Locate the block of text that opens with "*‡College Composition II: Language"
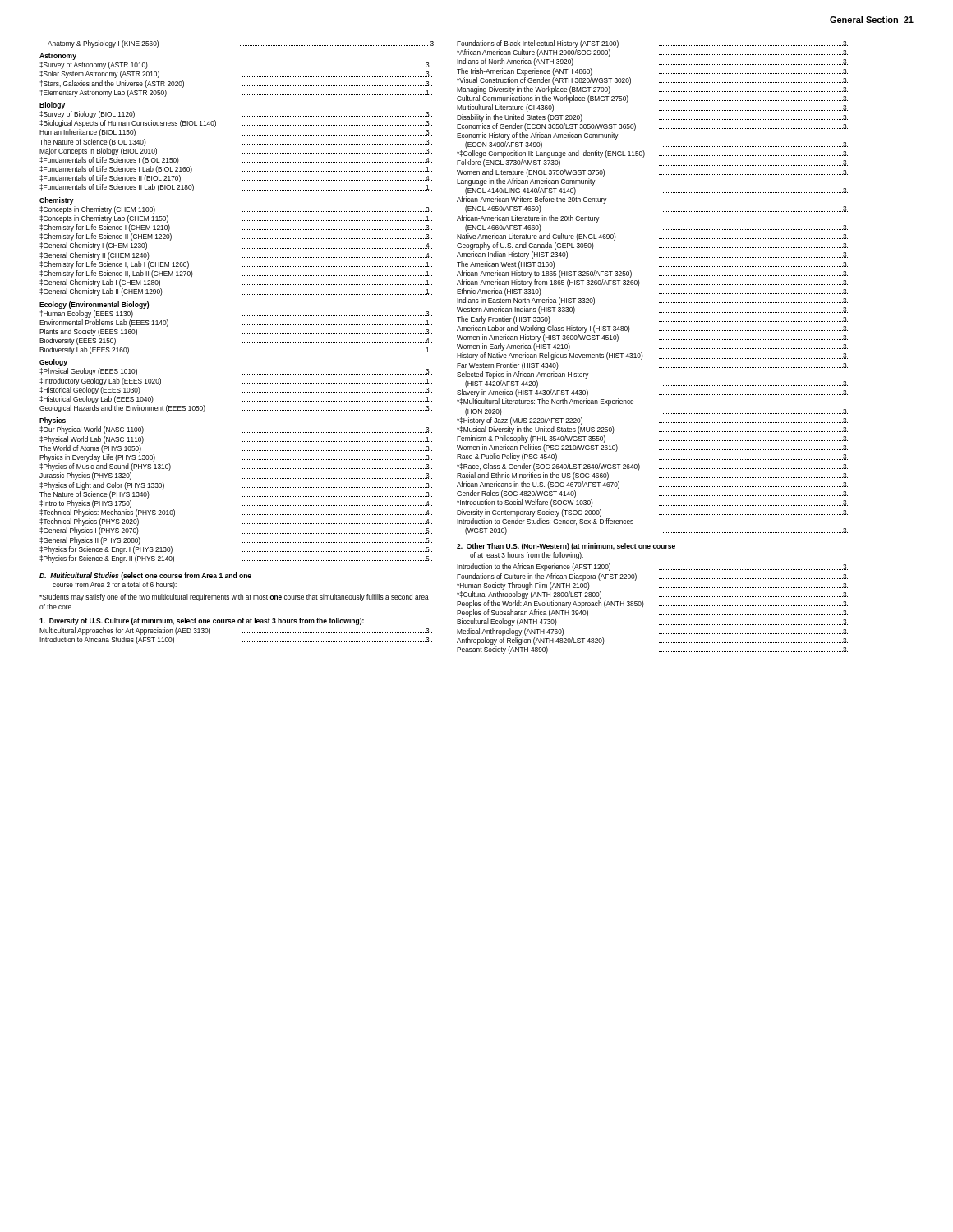The height and width of the screenshot is (1232, 953). click(x=653, y=154)
